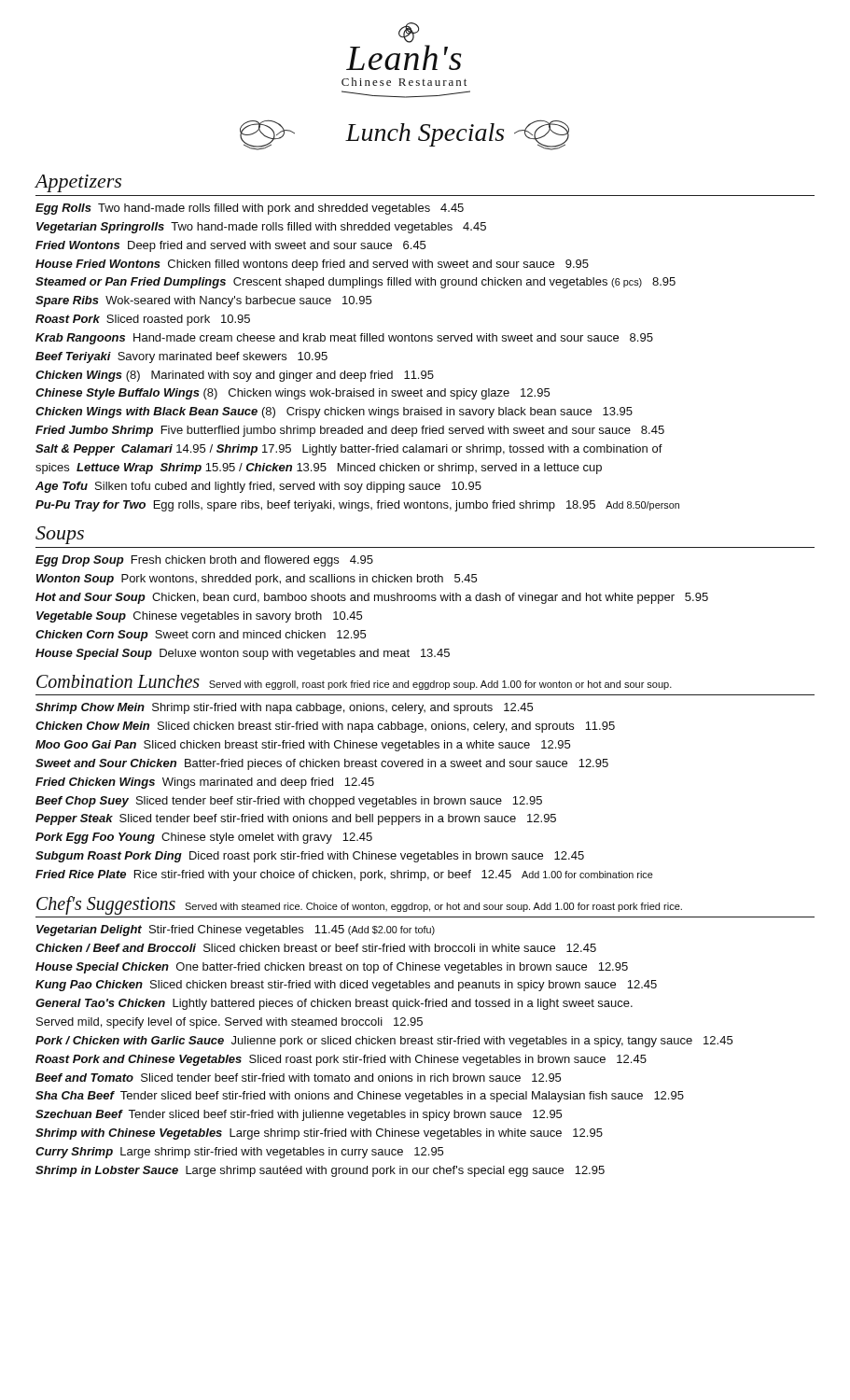Select the illustration
850x1400 pixels.
(x=425, y=134)
